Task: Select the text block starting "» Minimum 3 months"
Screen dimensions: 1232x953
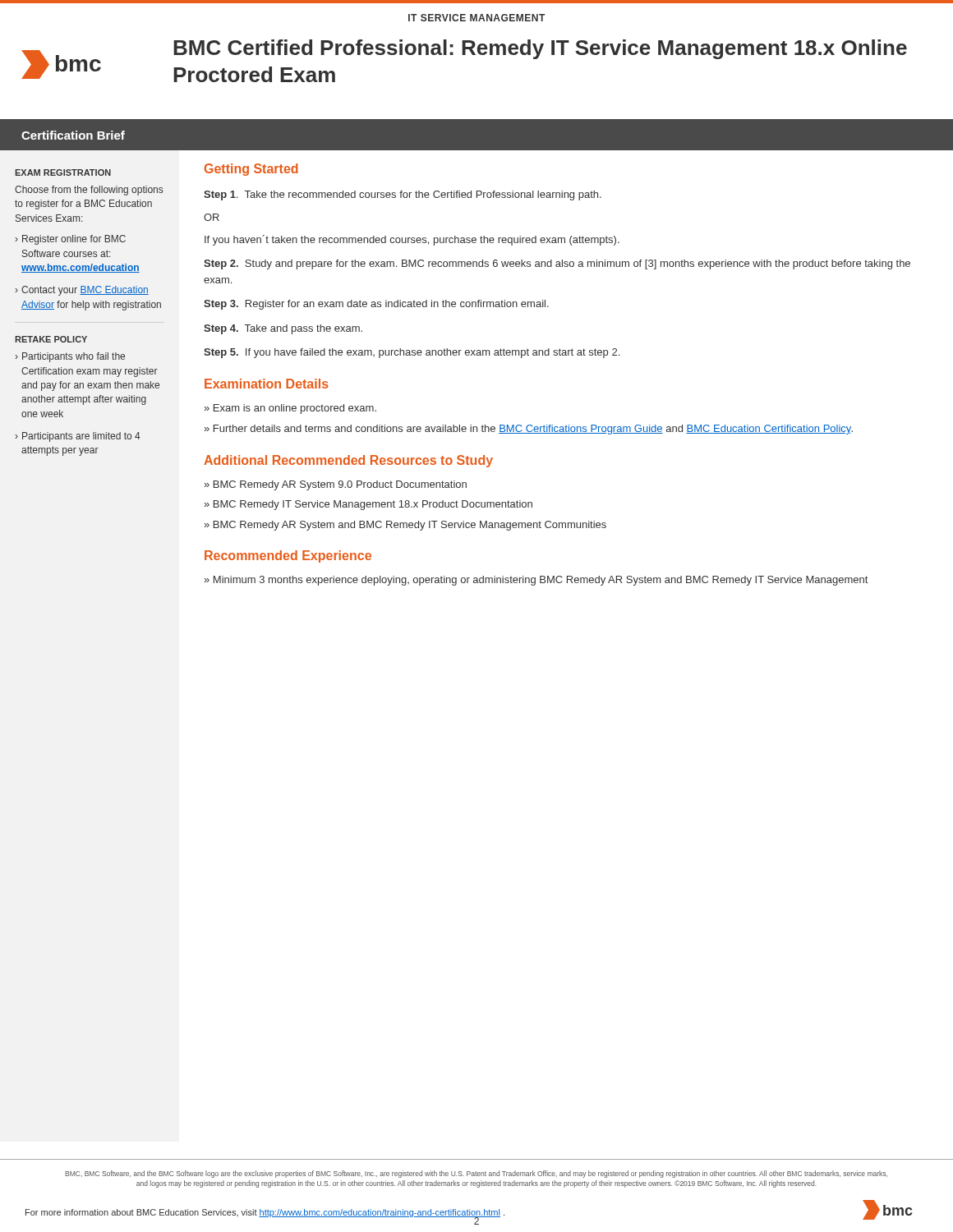Action: pos(542,579)
